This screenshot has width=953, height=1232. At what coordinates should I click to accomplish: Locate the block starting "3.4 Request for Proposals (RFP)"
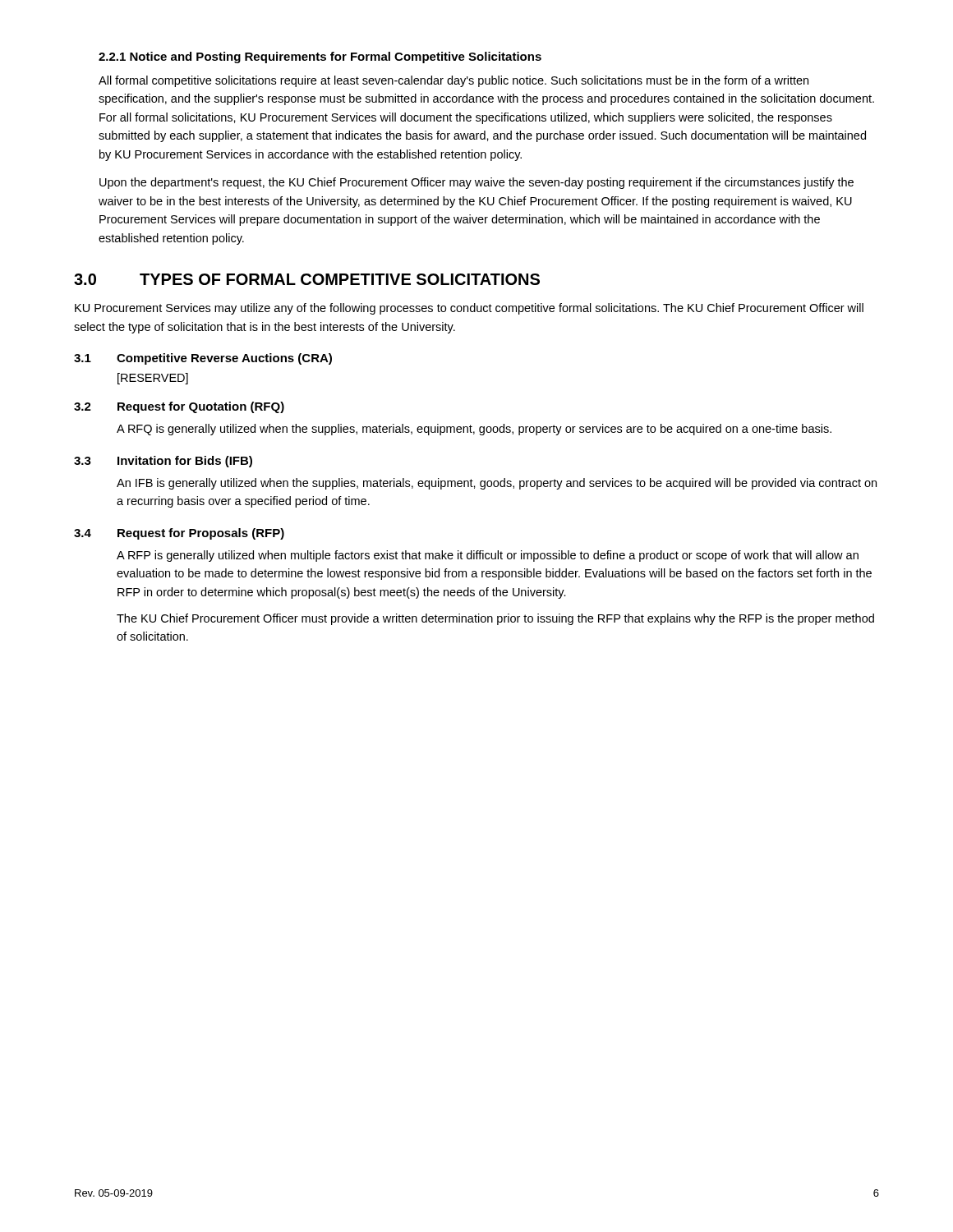pyautogui.click(x=179, y=532)
